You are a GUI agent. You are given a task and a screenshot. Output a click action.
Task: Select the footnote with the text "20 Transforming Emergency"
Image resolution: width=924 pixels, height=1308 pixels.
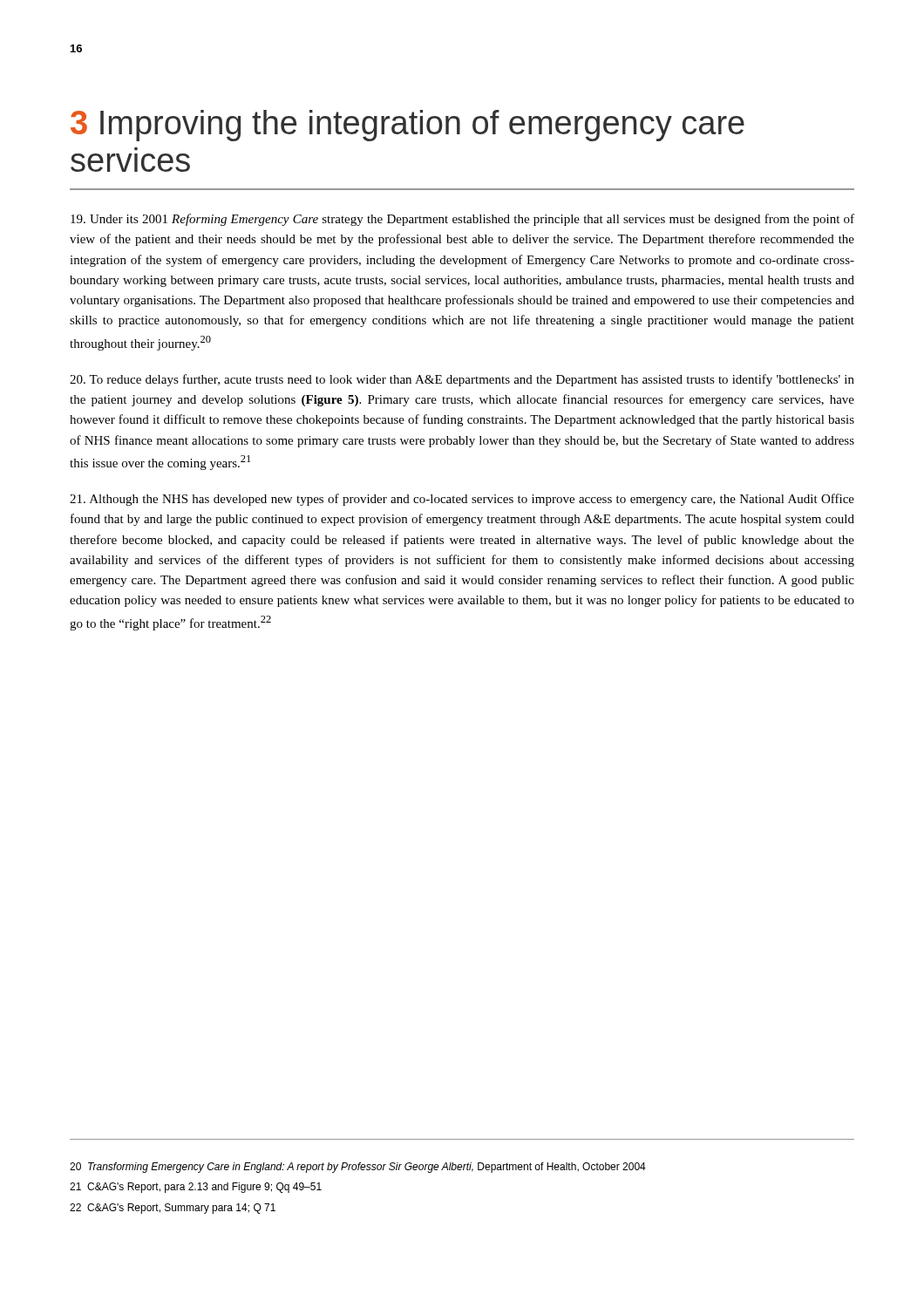click(x=358, y=1167)
